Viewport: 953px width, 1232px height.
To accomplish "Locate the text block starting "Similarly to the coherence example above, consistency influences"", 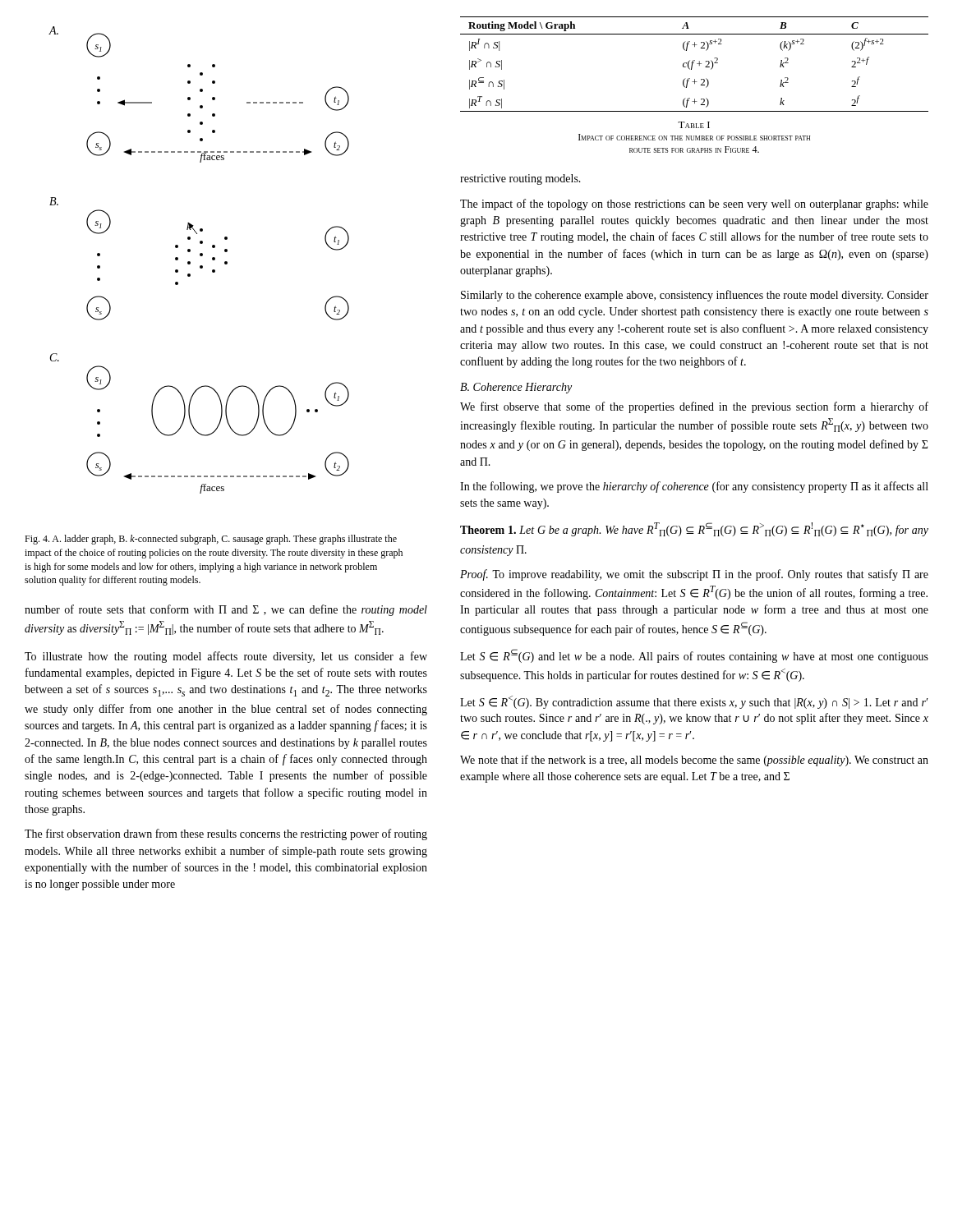I will click(694, 329).
